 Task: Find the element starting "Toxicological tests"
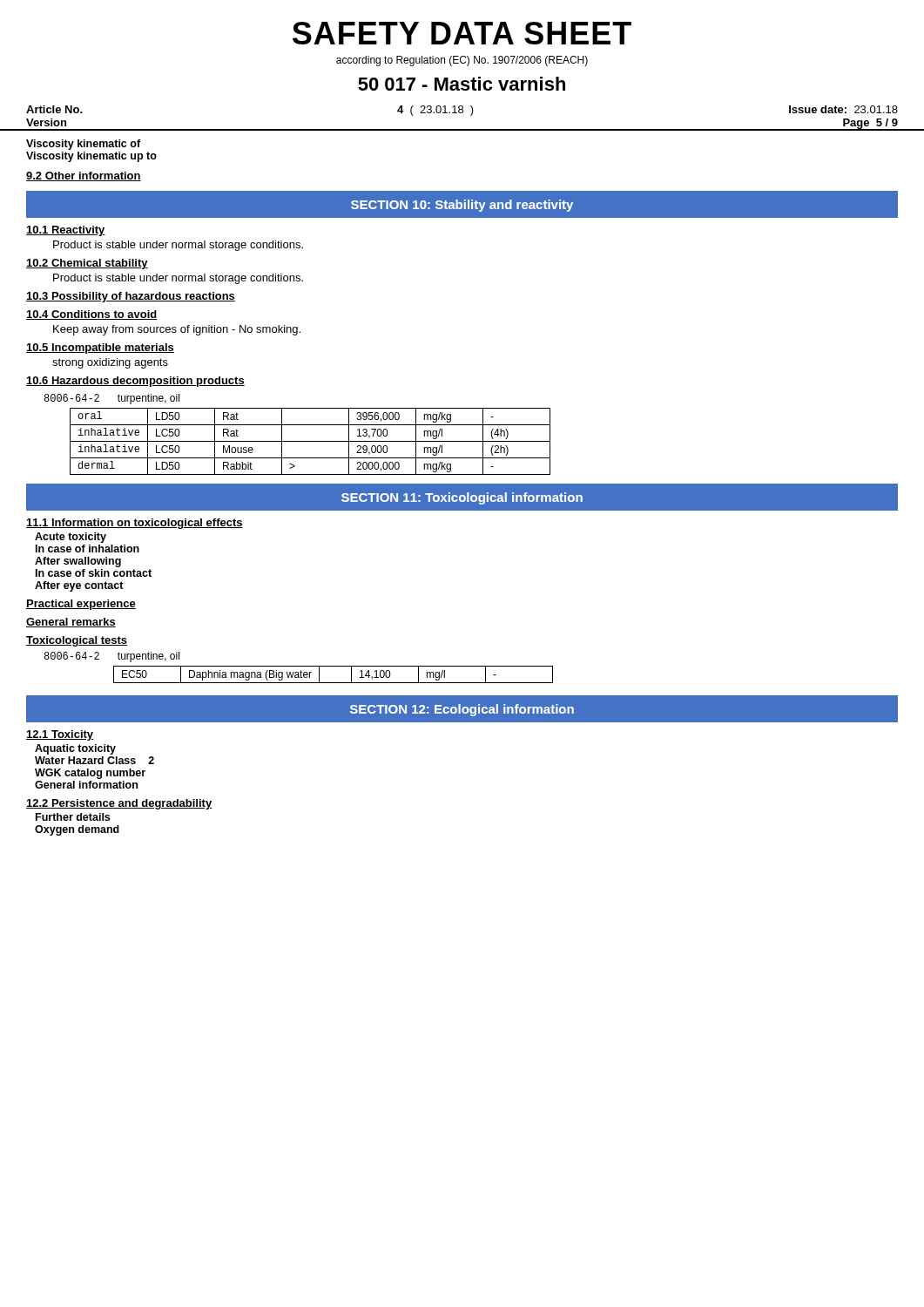coord(77,640)
